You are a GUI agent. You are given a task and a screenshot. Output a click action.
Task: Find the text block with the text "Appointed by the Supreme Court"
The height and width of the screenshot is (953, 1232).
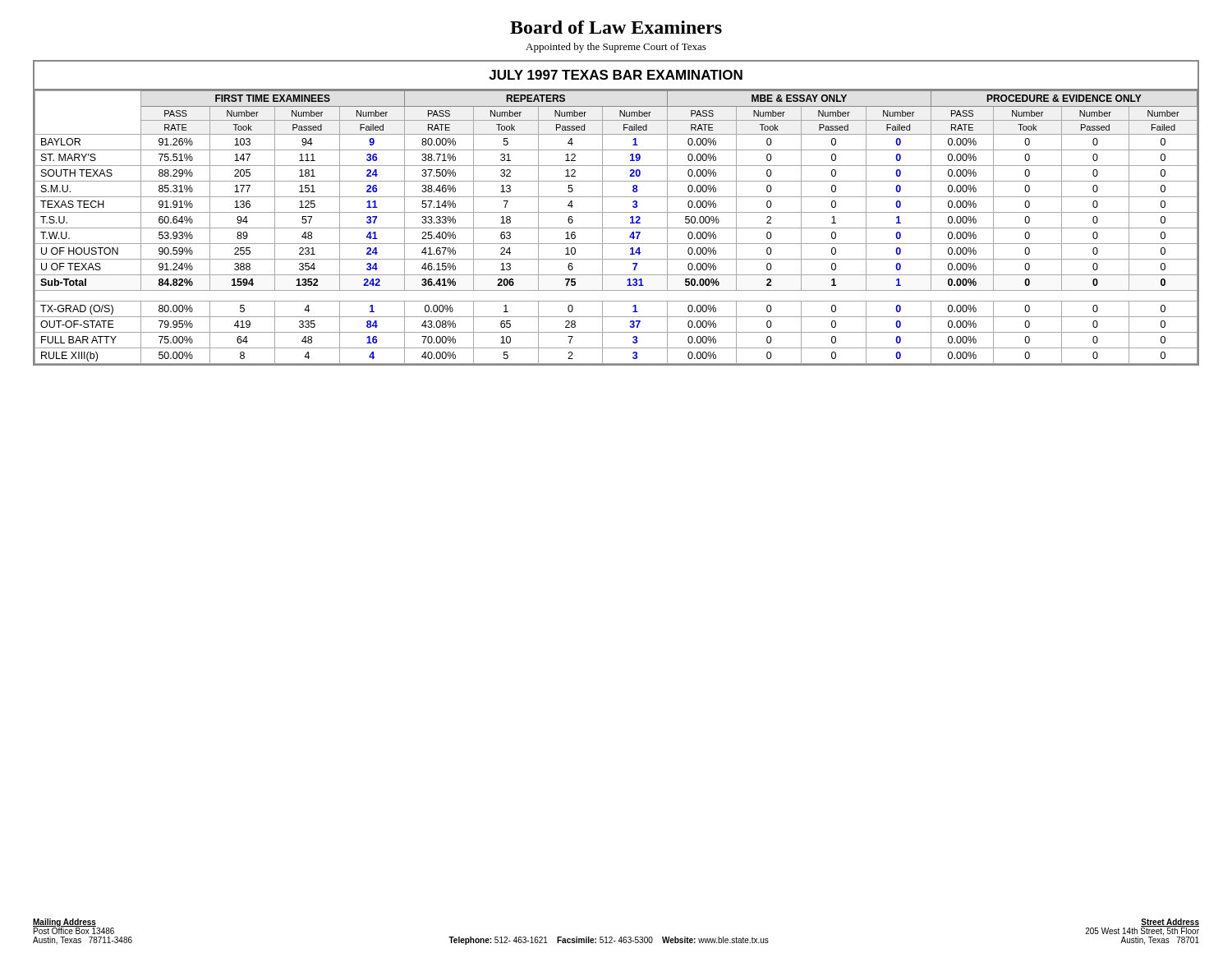(616, 46)
